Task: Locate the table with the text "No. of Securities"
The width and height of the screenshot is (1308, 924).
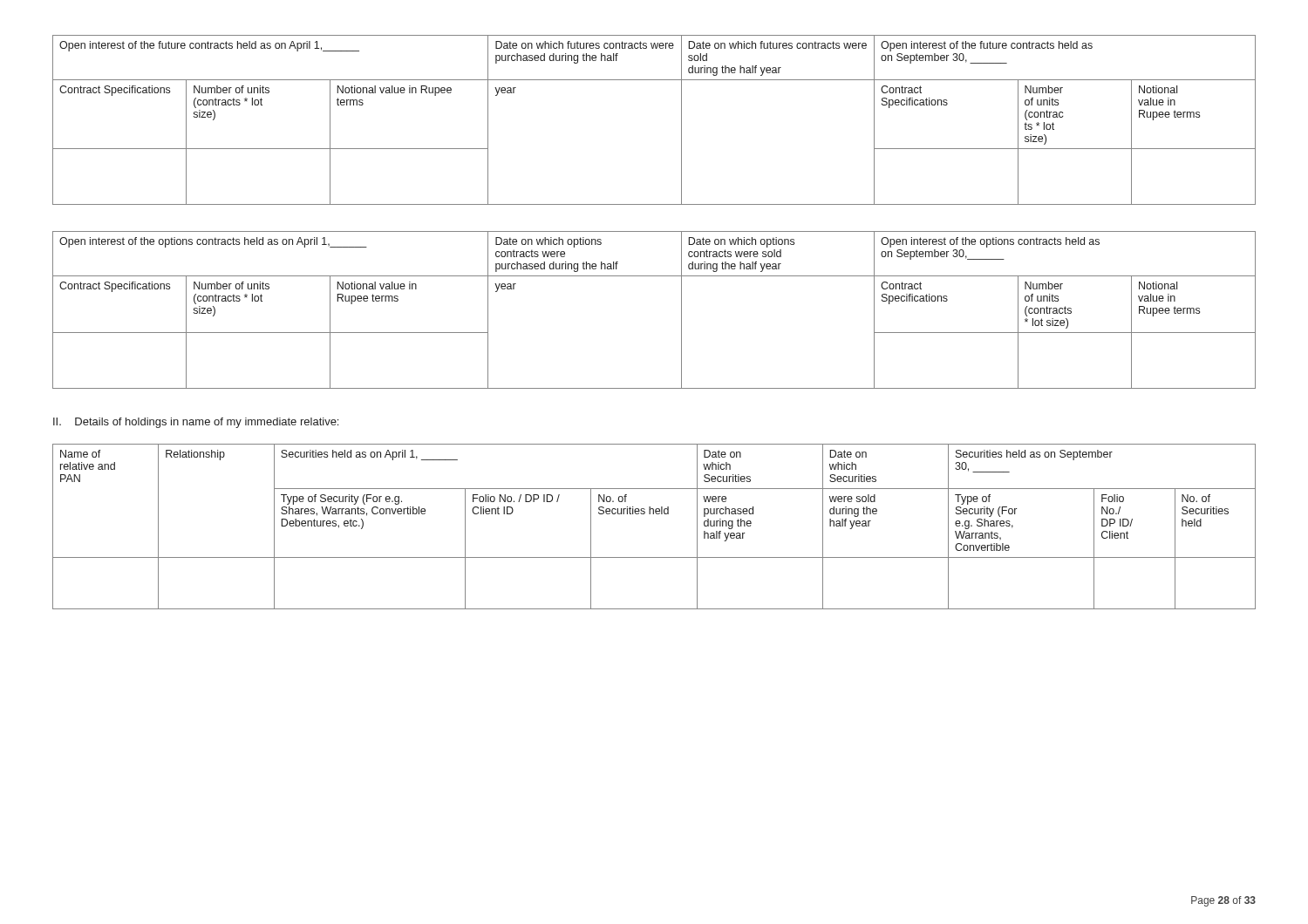Action: coord(654,526)
